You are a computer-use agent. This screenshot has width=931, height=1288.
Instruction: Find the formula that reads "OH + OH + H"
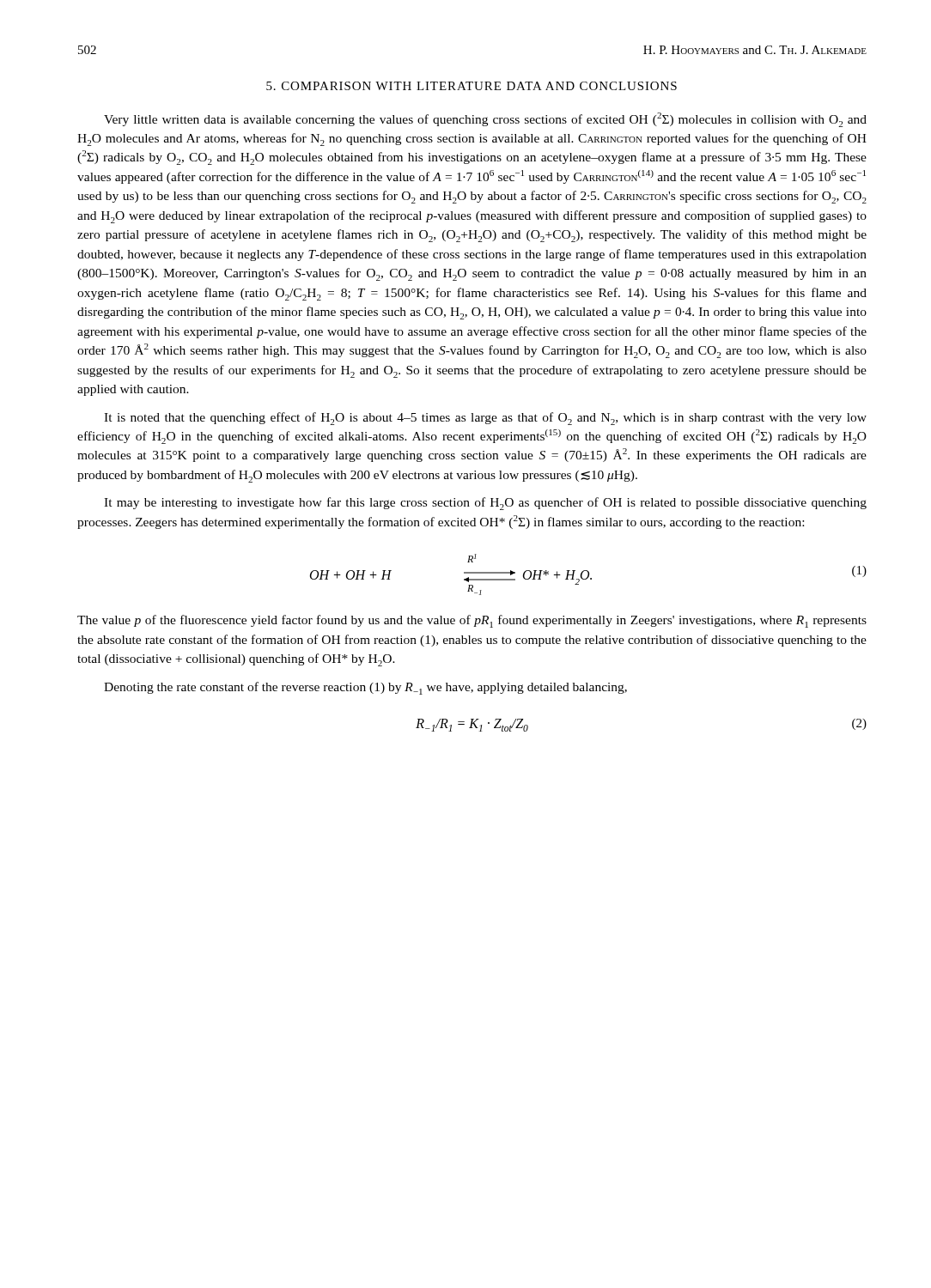pos(588,571)
